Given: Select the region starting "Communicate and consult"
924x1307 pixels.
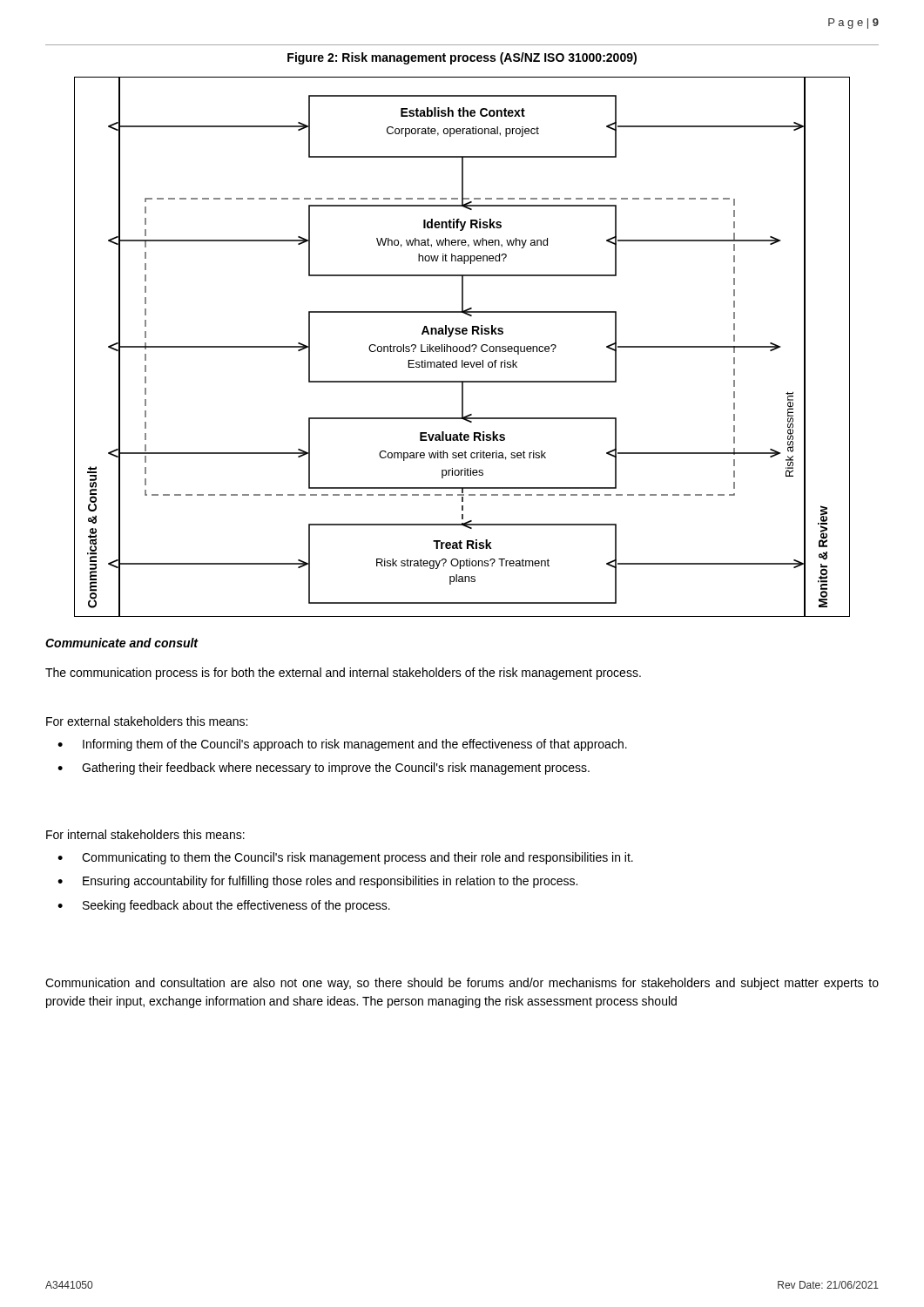Looking at the screenshot, I should pyautogui.click(x=122, y=643).
